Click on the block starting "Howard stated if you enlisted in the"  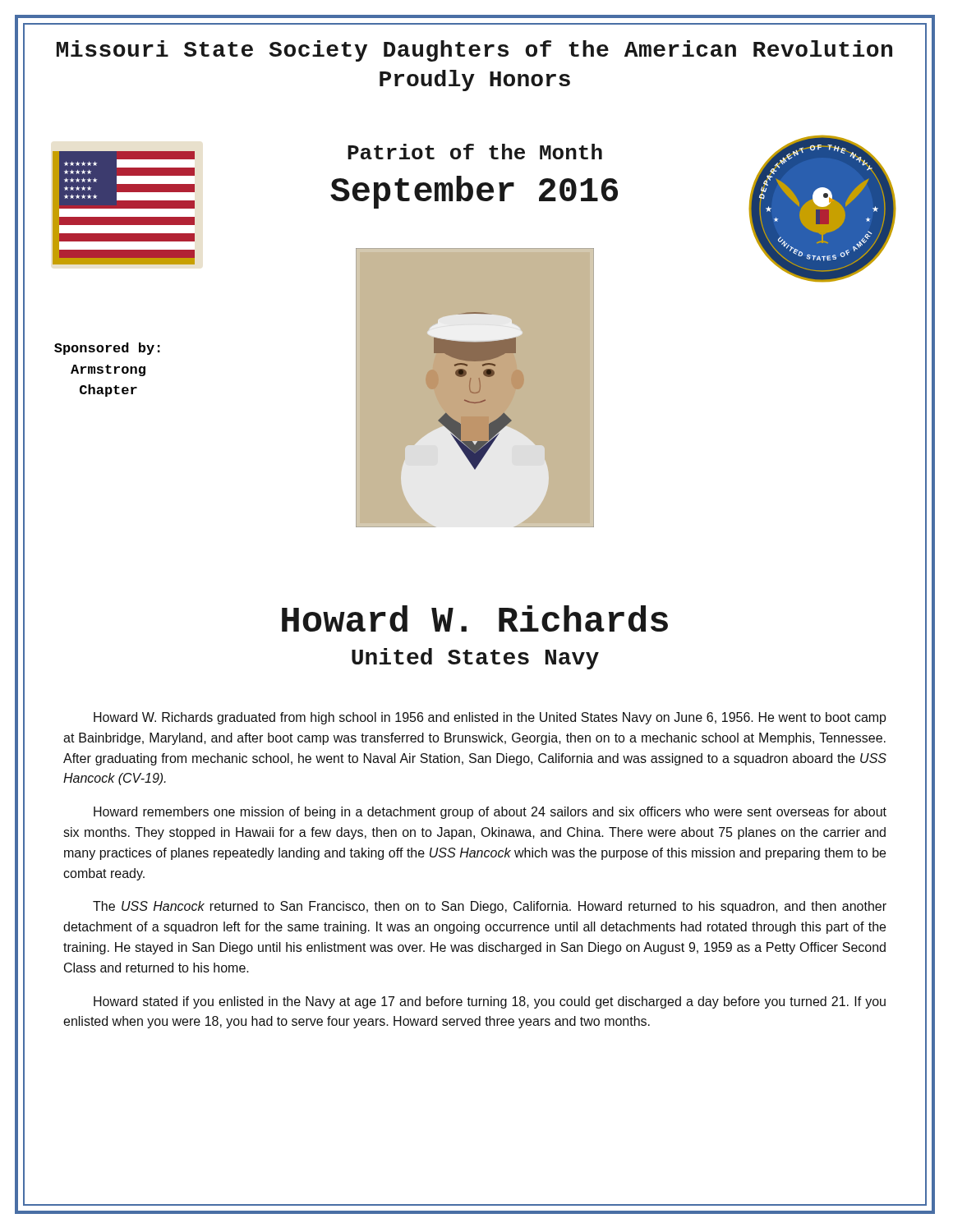point(475,1012)
